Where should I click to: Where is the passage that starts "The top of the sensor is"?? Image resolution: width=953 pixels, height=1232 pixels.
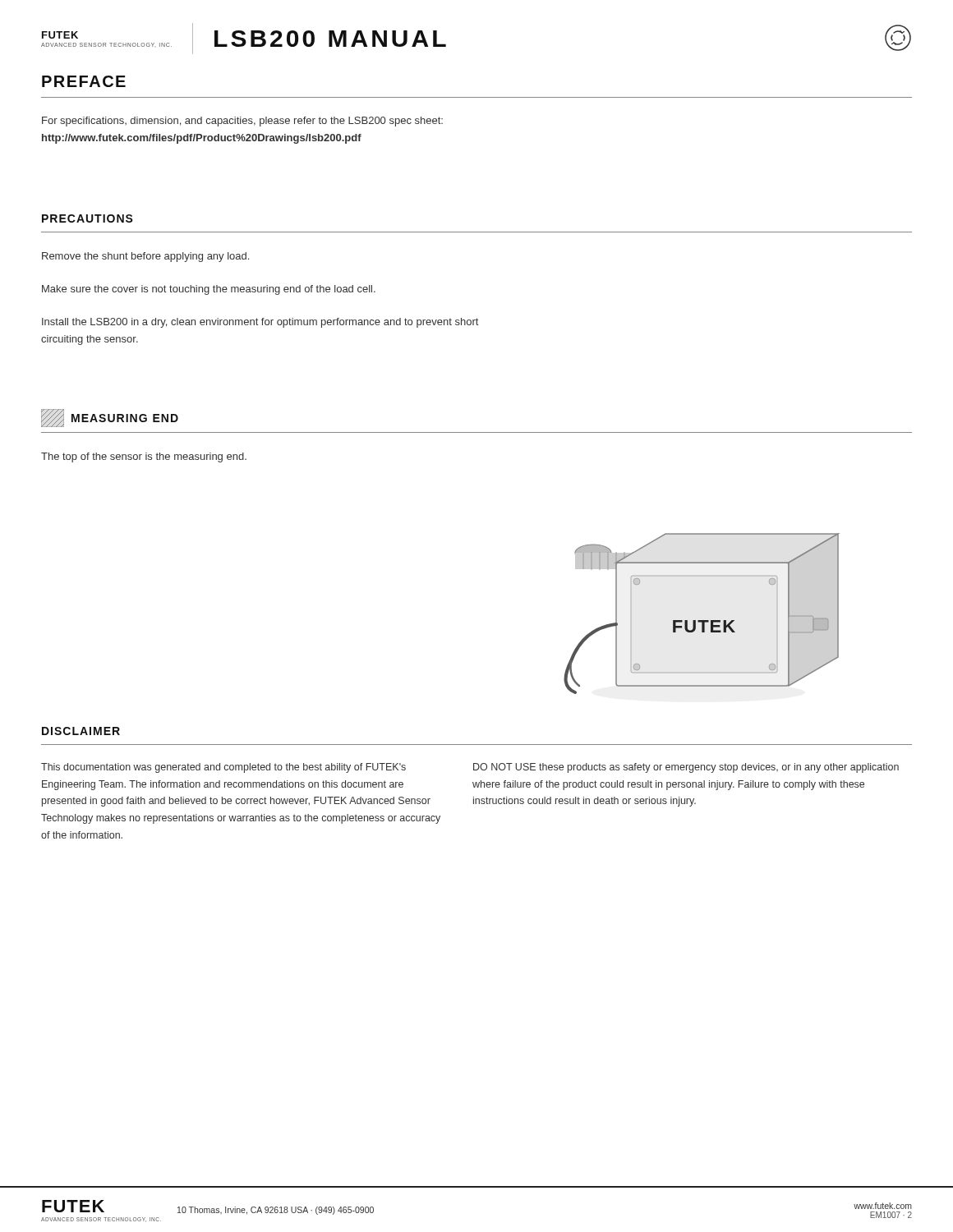click(x=144, y=456)
